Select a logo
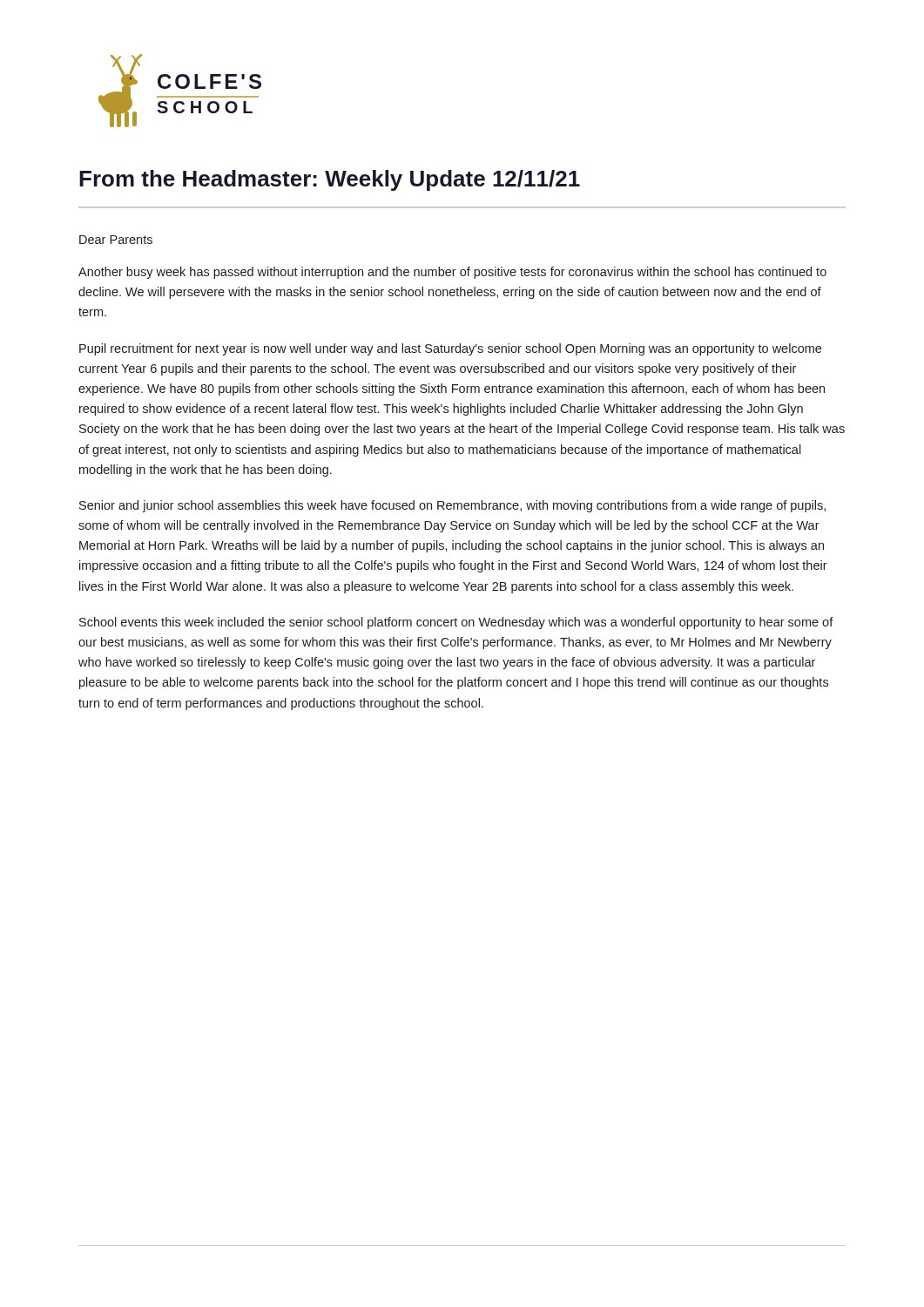 (462, 91)
